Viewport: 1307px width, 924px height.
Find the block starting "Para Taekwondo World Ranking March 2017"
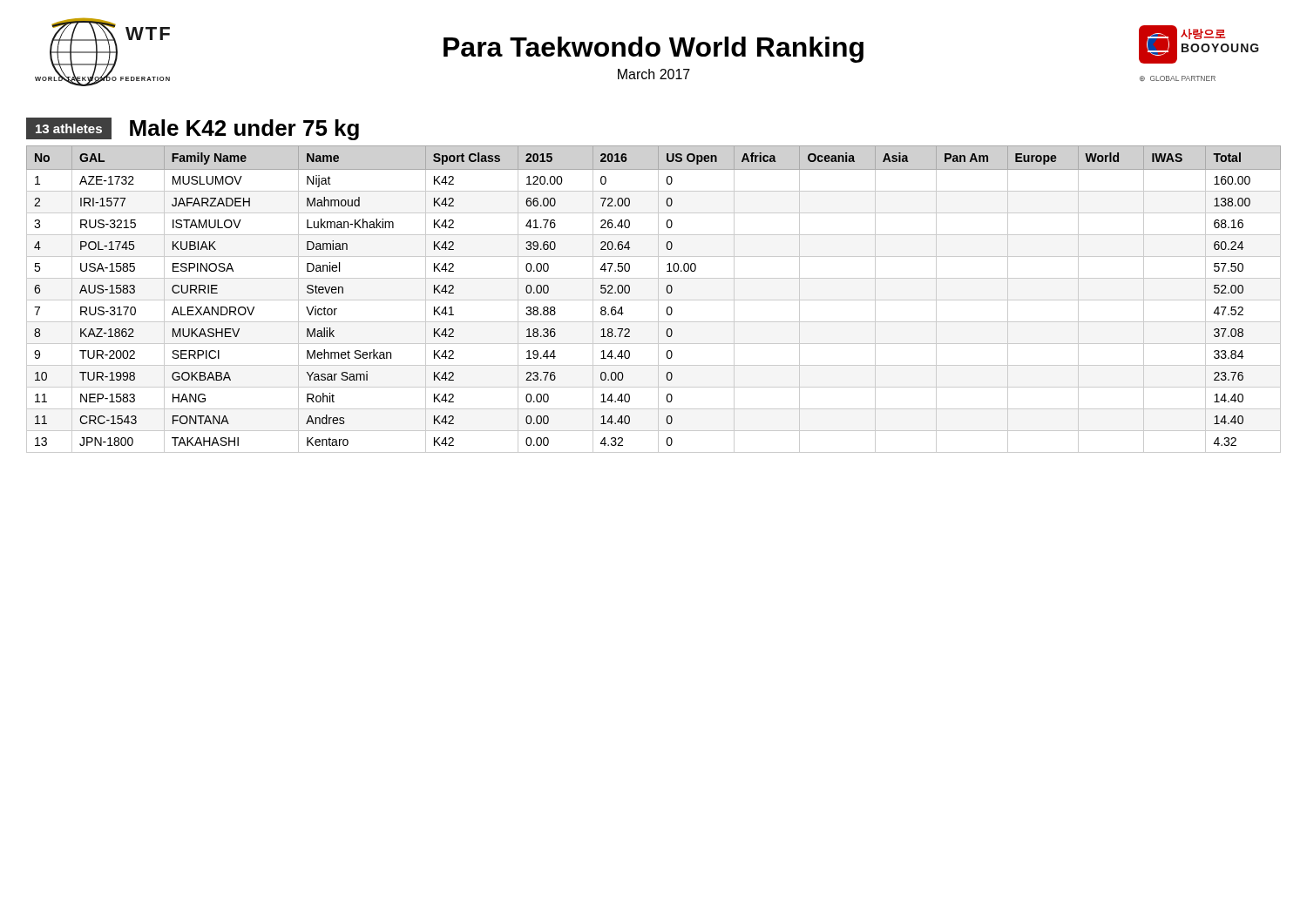click(654, 57)
